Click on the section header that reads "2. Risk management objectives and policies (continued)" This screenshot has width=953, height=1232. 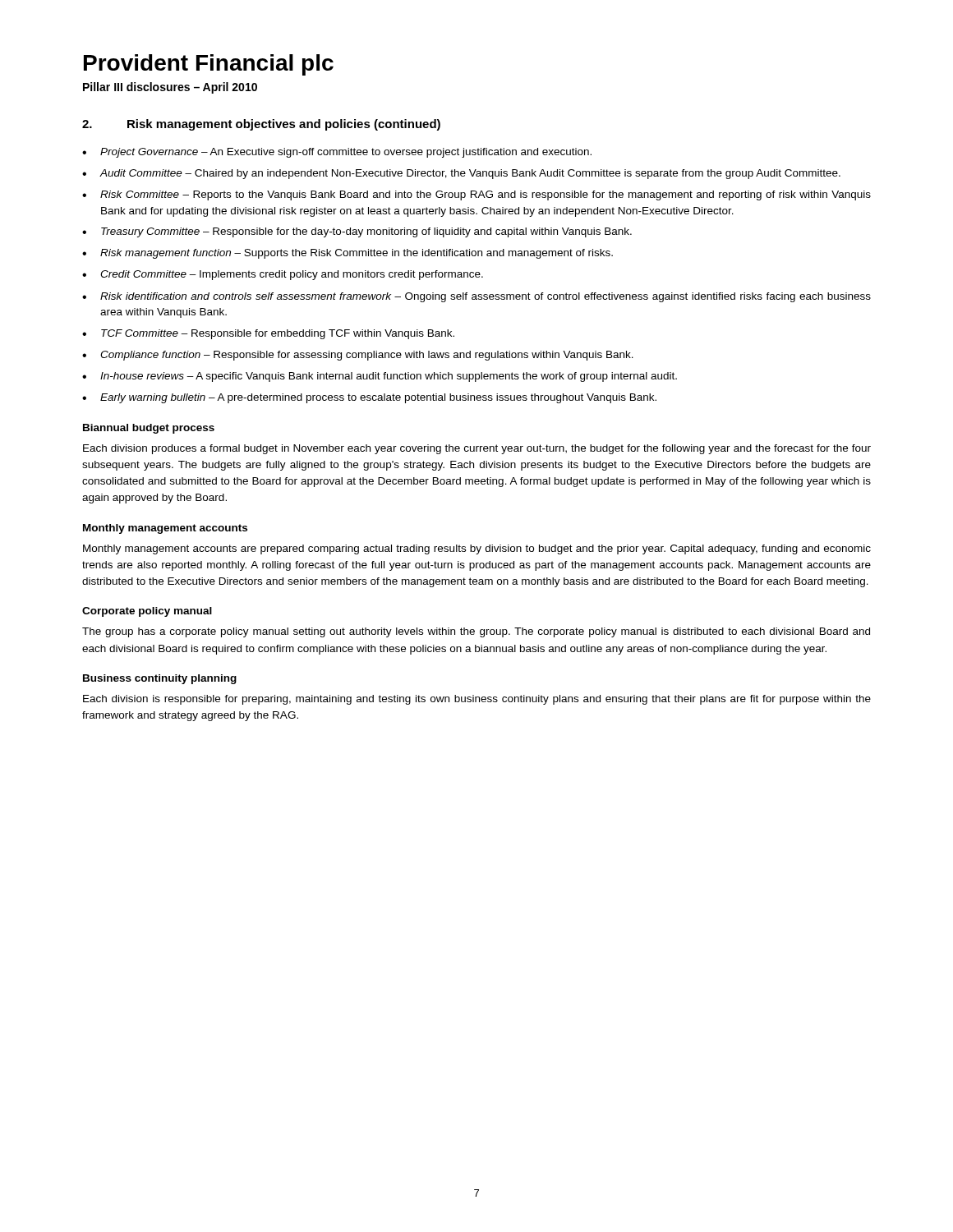[x=262, y=123]
